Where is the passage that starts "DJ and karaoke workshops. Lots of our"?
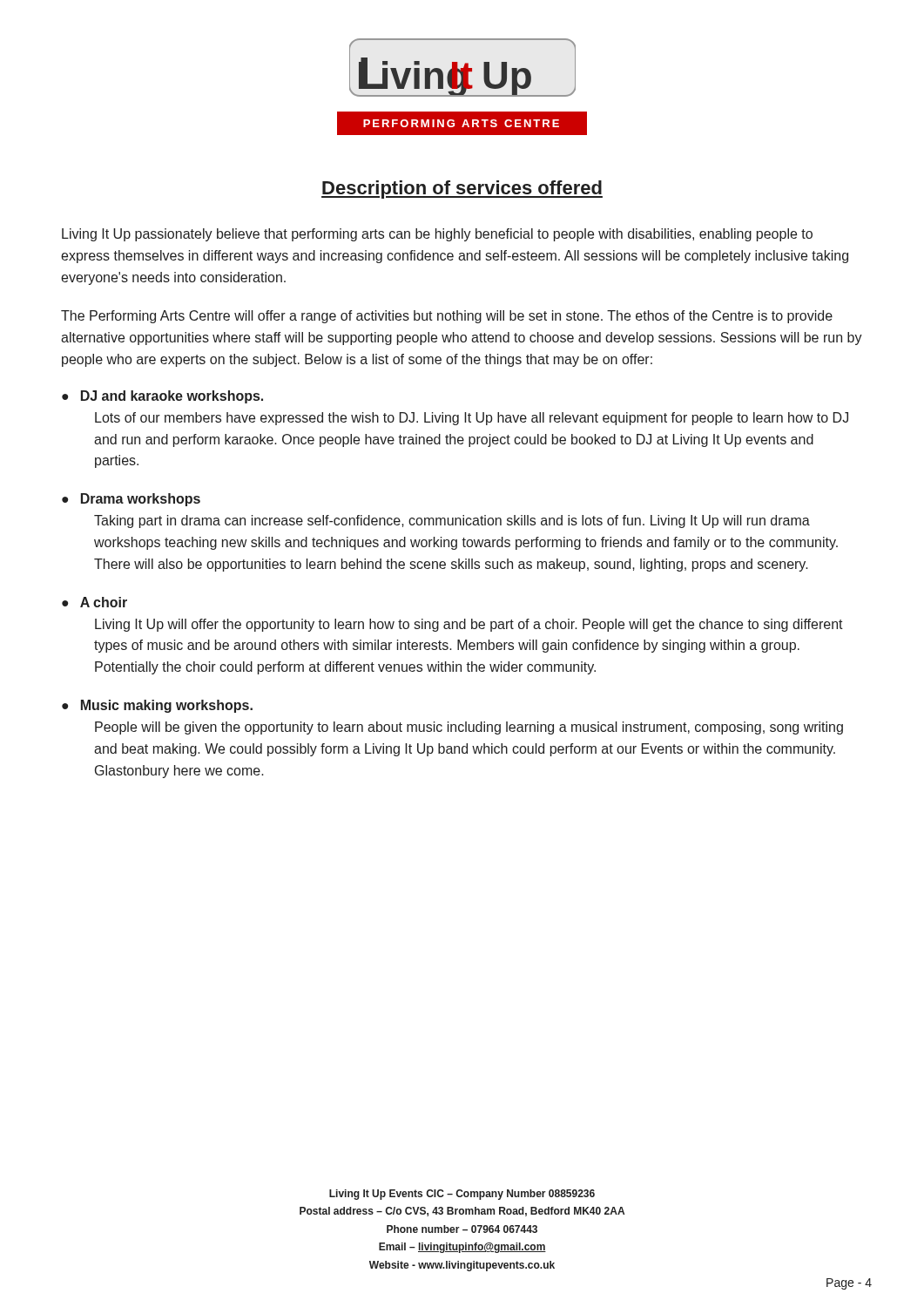 pos(471,430)
